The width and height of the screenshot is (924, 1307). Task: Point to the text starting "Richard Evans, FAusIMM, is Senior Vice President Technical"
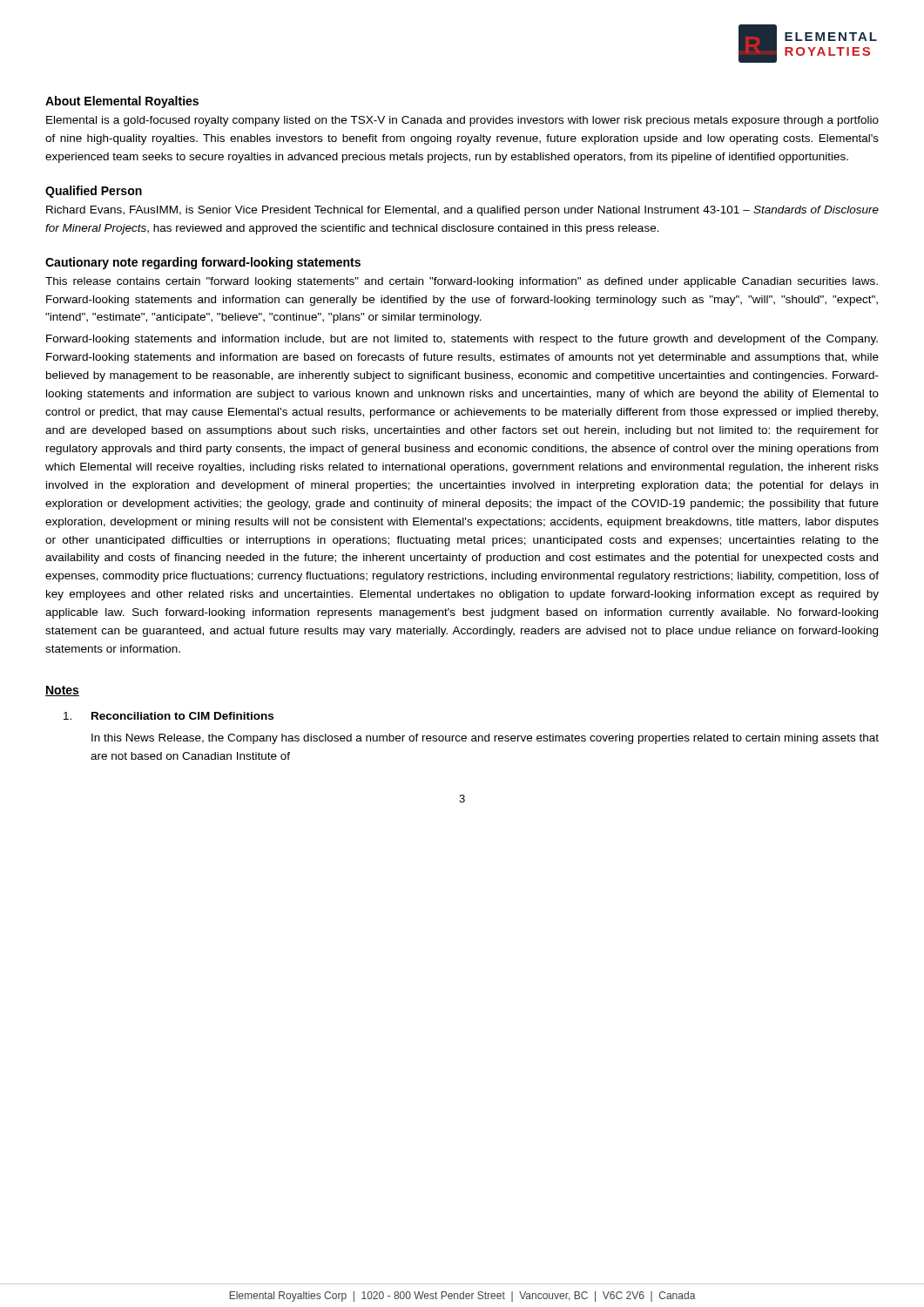(462, 218)
